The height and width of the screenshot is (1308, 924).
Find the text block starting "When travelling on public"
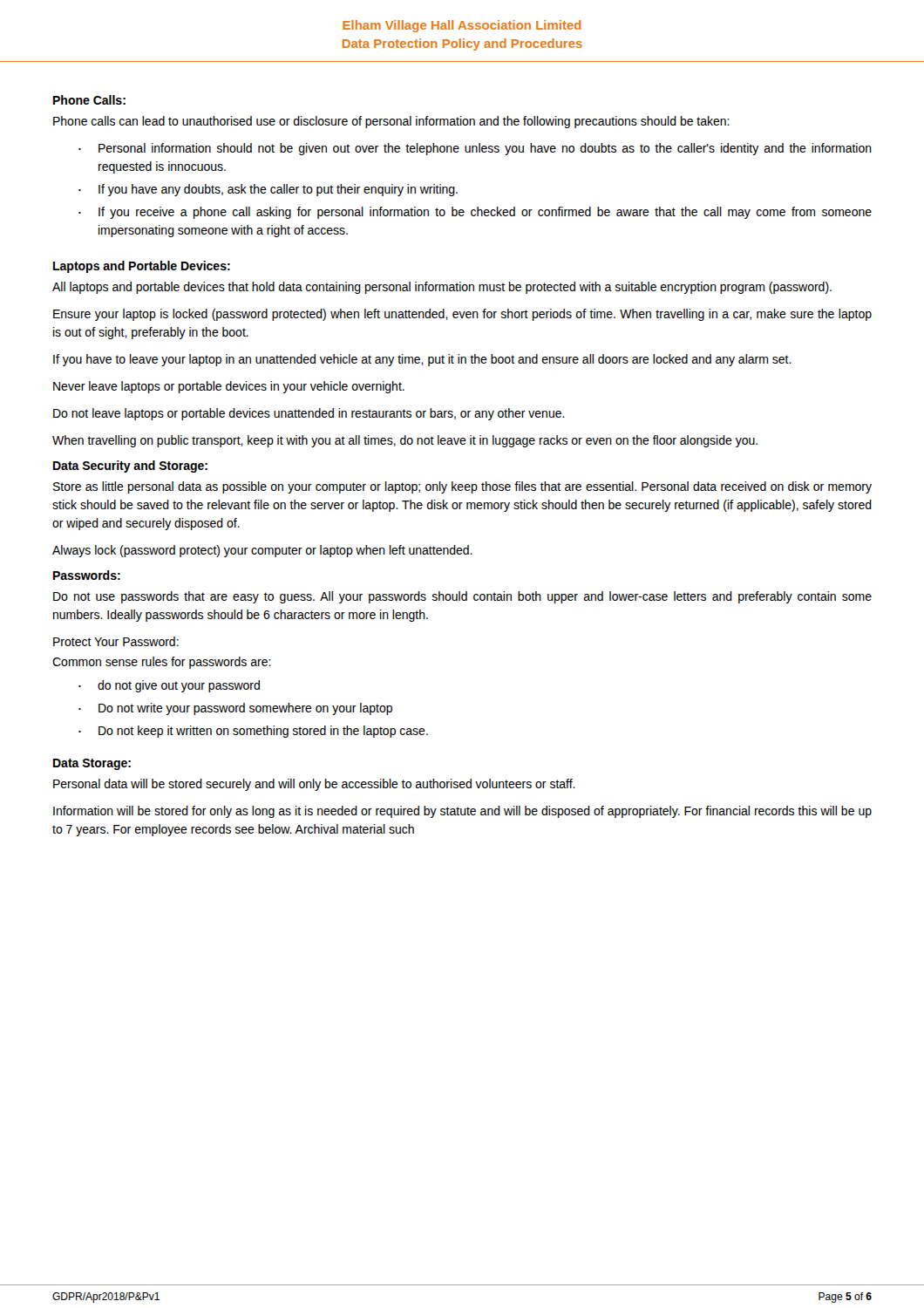(405, 440)
